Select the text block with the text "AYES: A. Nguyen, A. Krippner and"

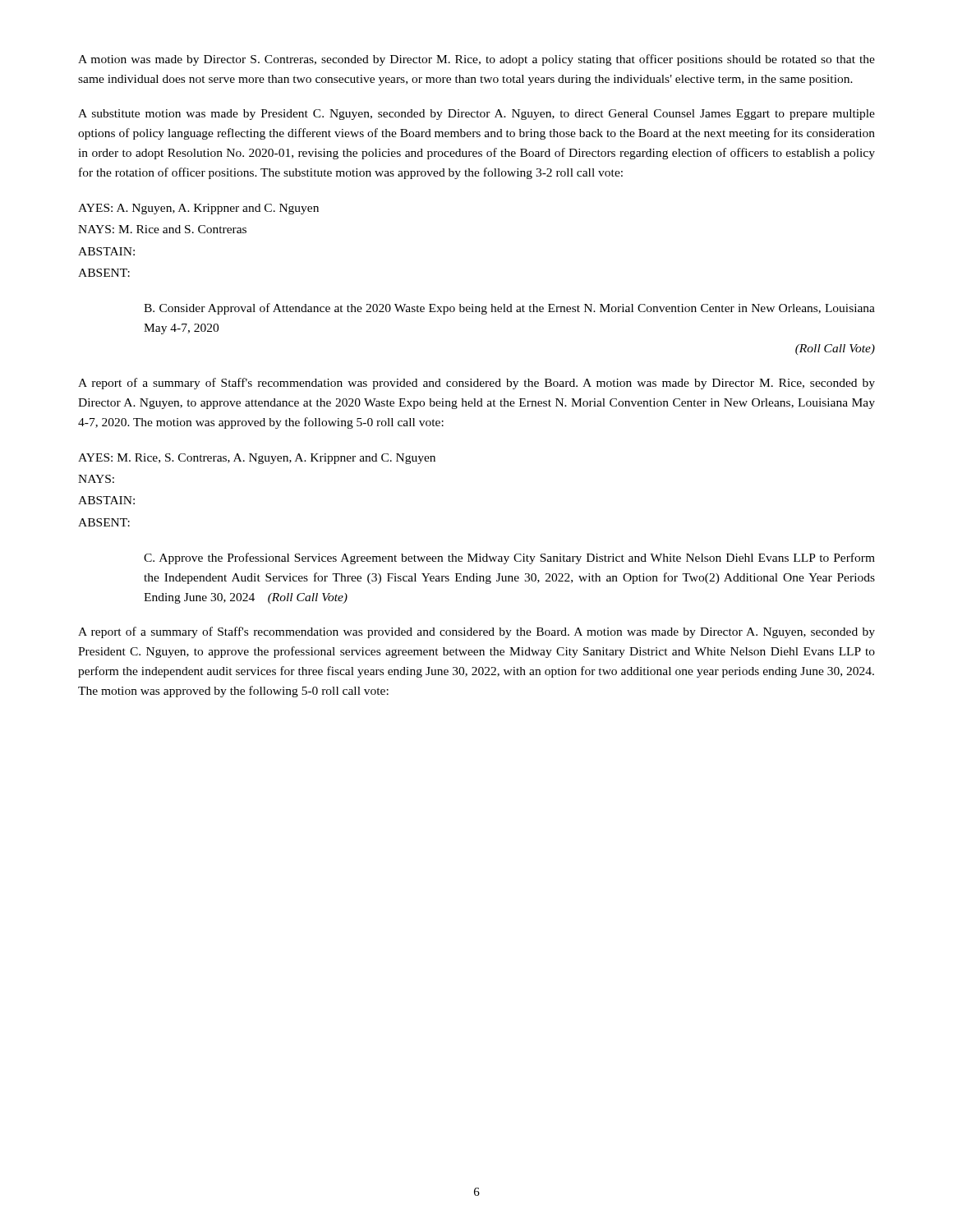(199, 240)
